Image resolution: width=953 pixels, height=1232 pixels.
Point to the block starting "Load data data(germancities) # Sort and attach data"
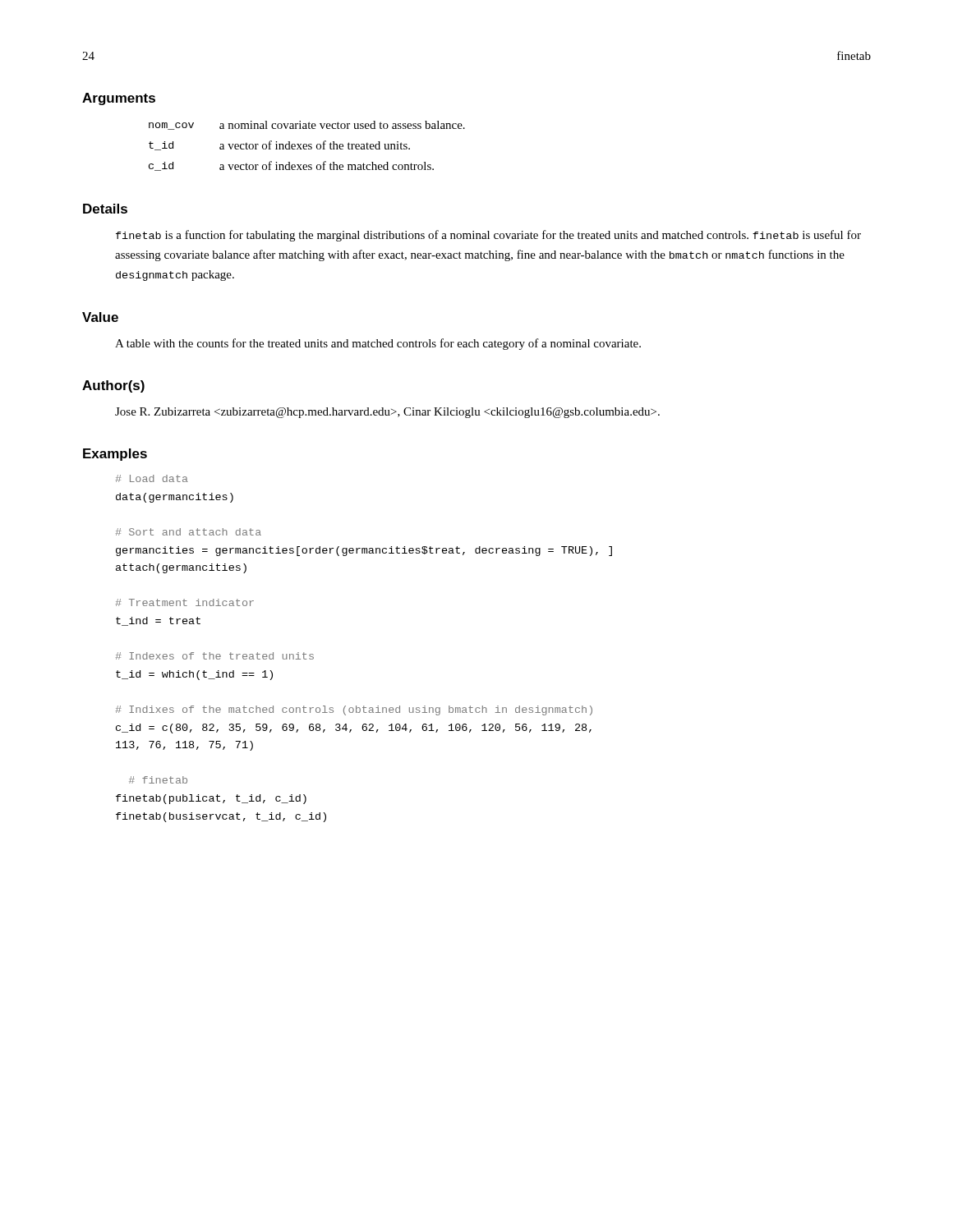(152, 478)
